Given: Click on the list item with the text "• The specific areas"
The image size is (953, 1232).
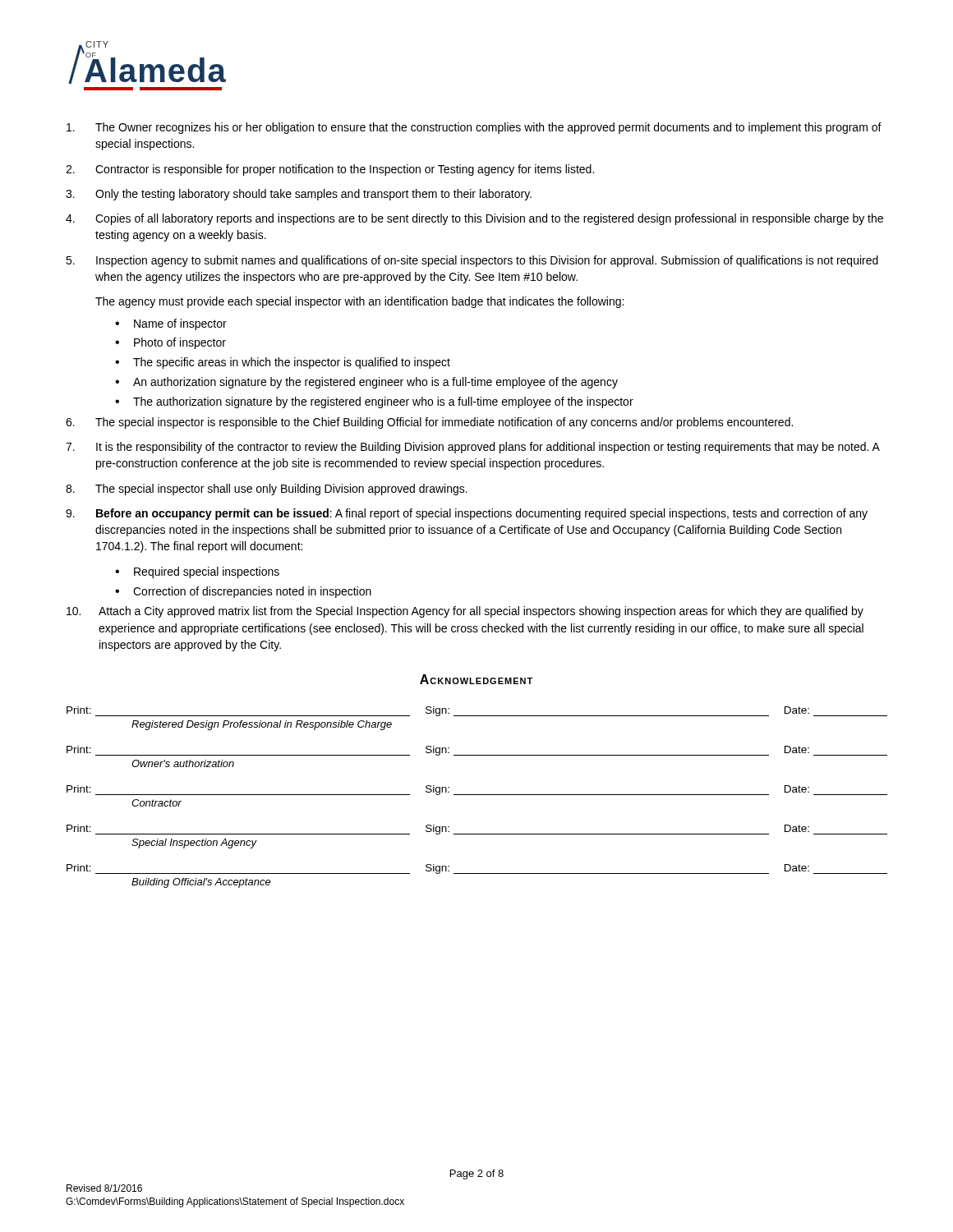Looking at the screenshot, I should pos(283,363).
